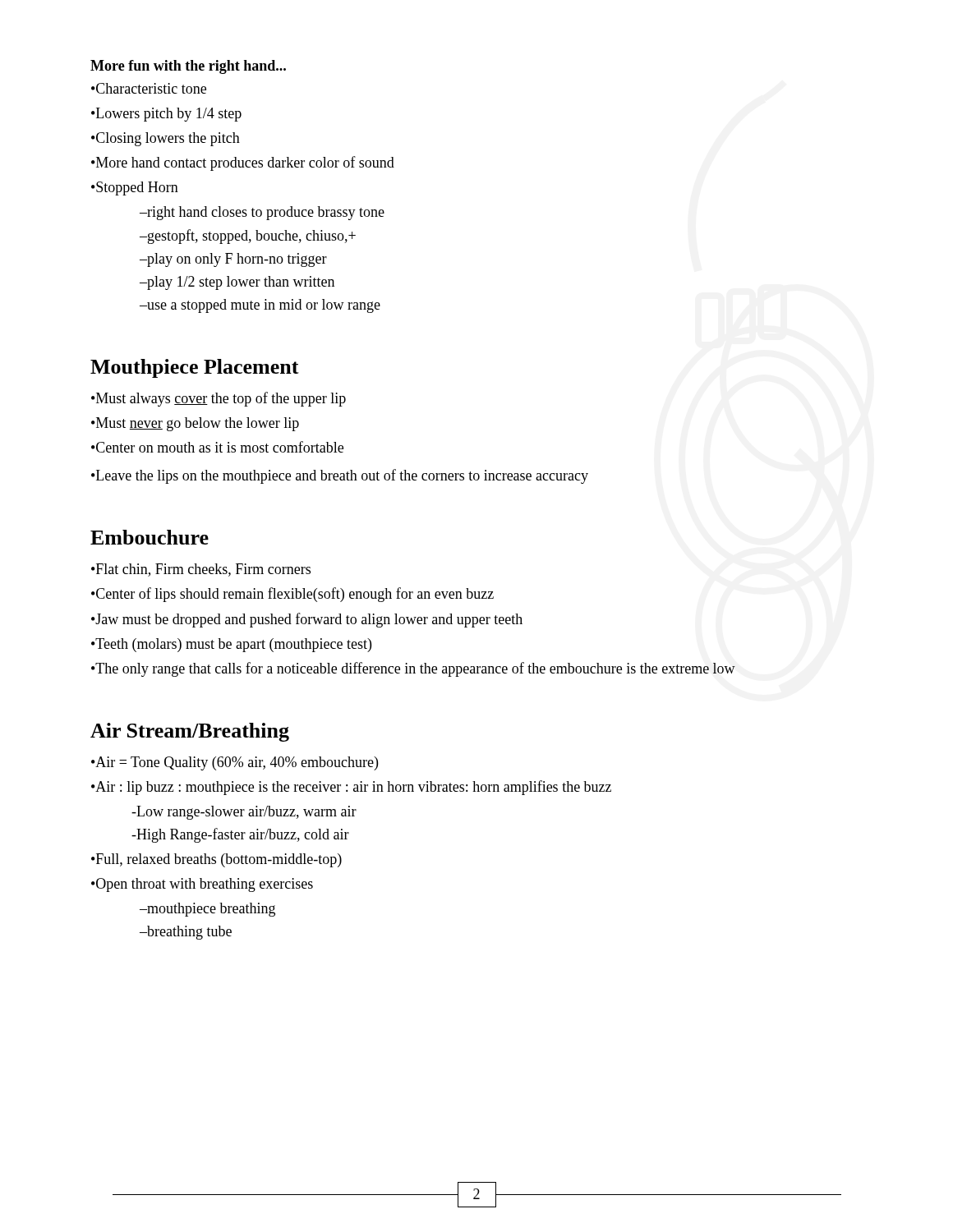Image resolution: width=953 pixels, height=1232 pixels.
Task: Find the list item that says "-High Range-faster air/buzz, cold air"
Action: tap(240, 834)
